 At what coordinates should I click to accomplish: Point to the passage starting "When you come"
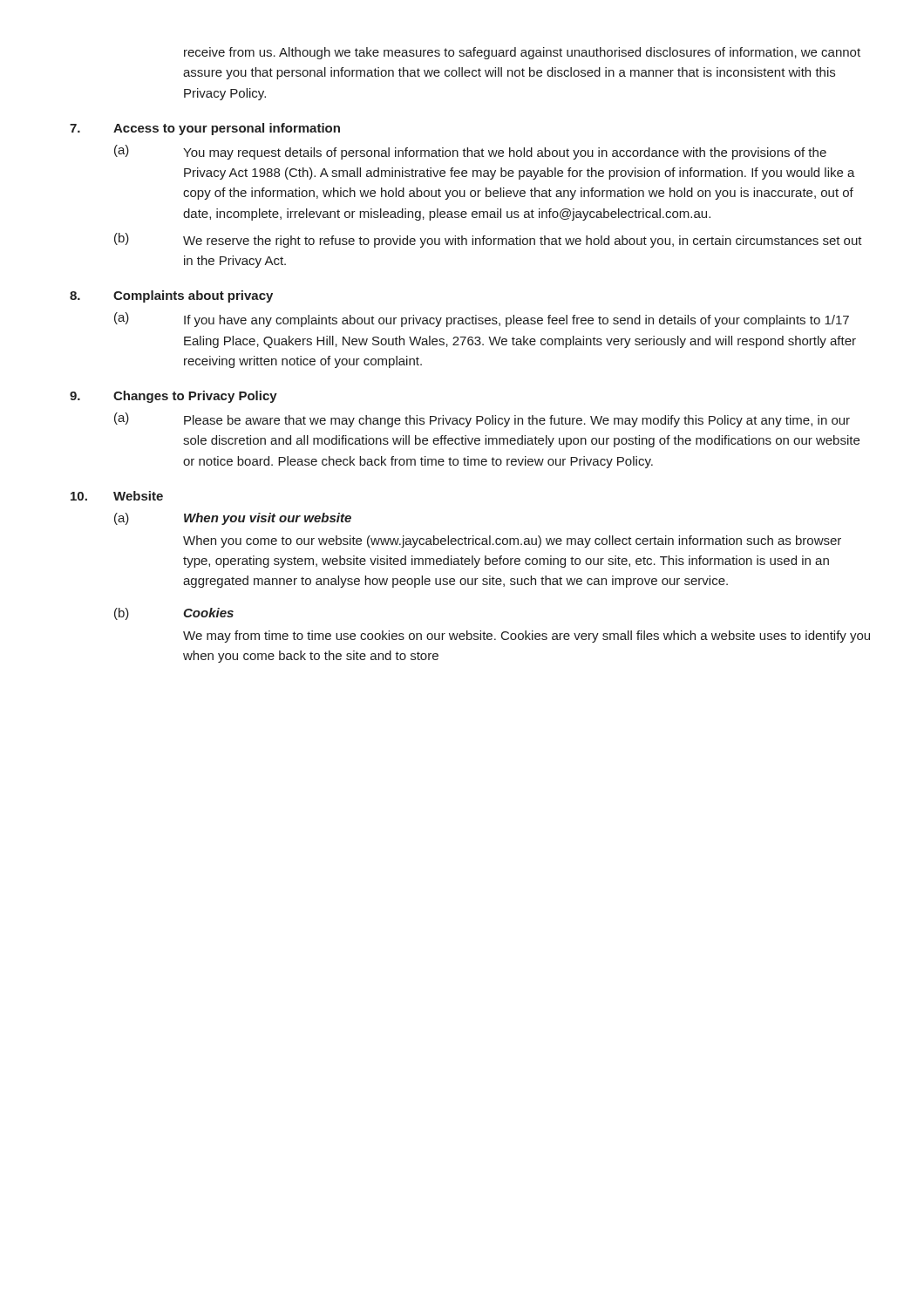click(512, 560)
